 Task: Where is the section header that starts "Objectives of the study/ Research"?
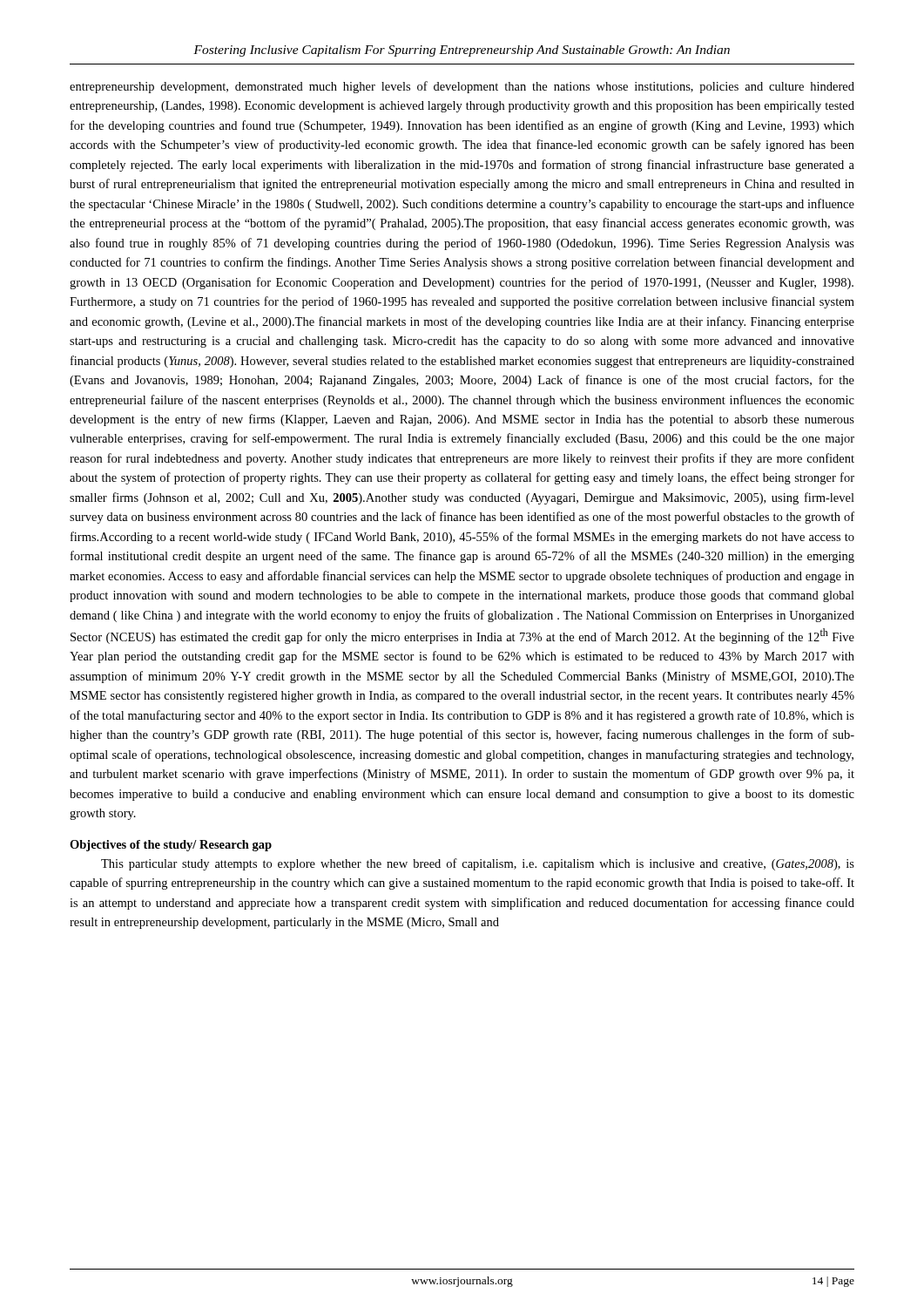(171, 844)
